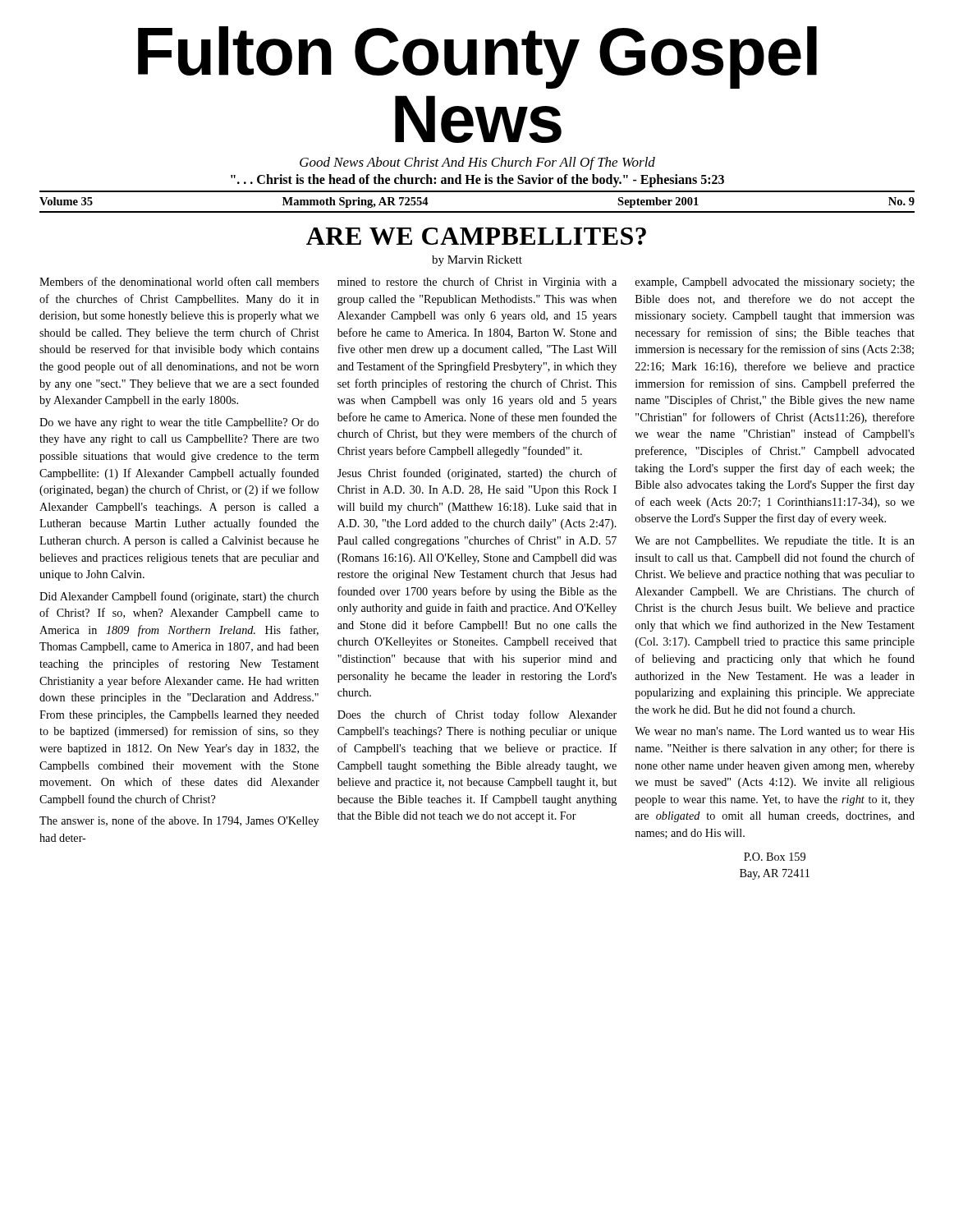
Task: Select the block starting "". . . Christ is"
Action: 477,179
